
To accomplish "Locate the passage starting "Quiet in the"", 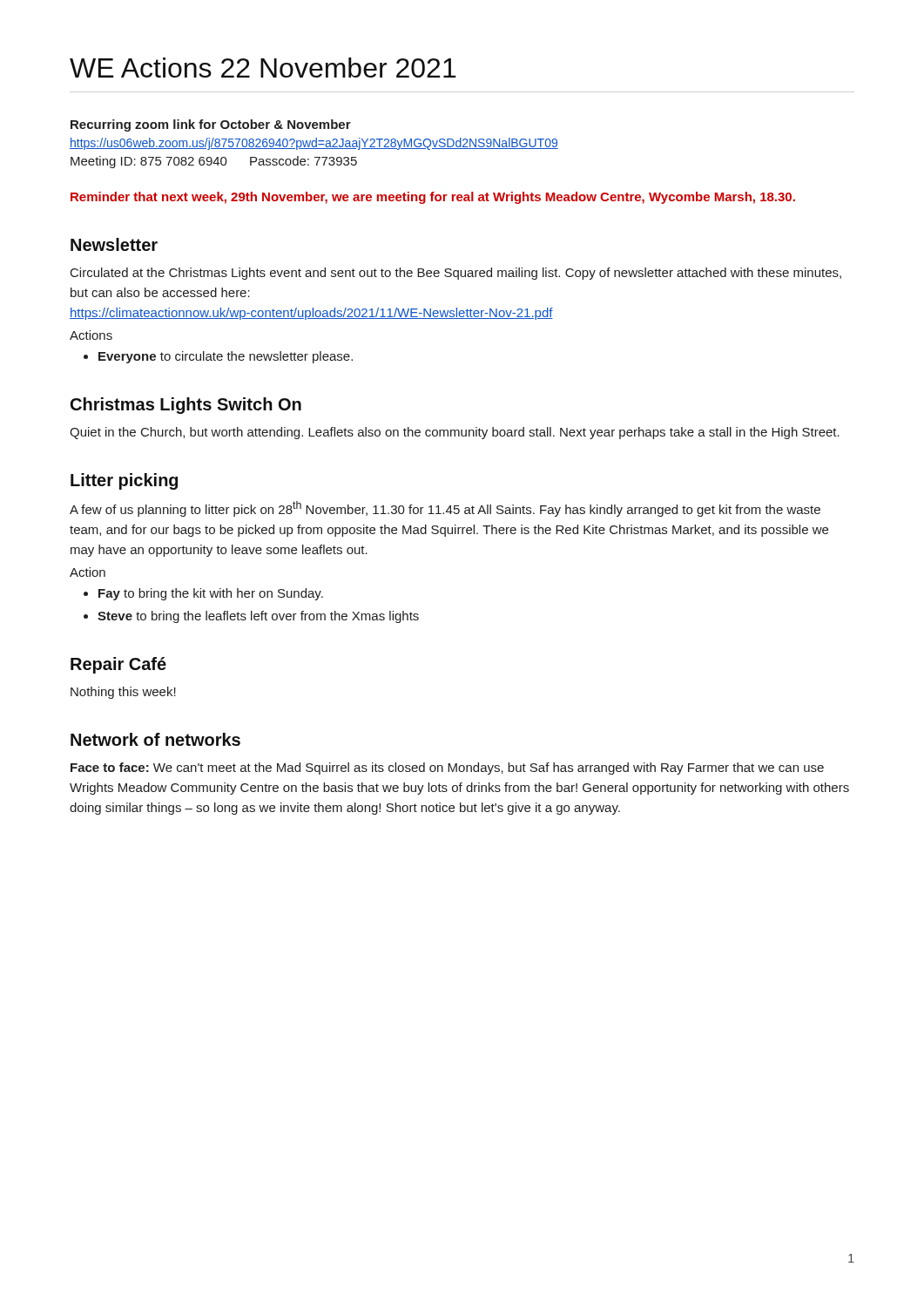I will click(462, 432).
